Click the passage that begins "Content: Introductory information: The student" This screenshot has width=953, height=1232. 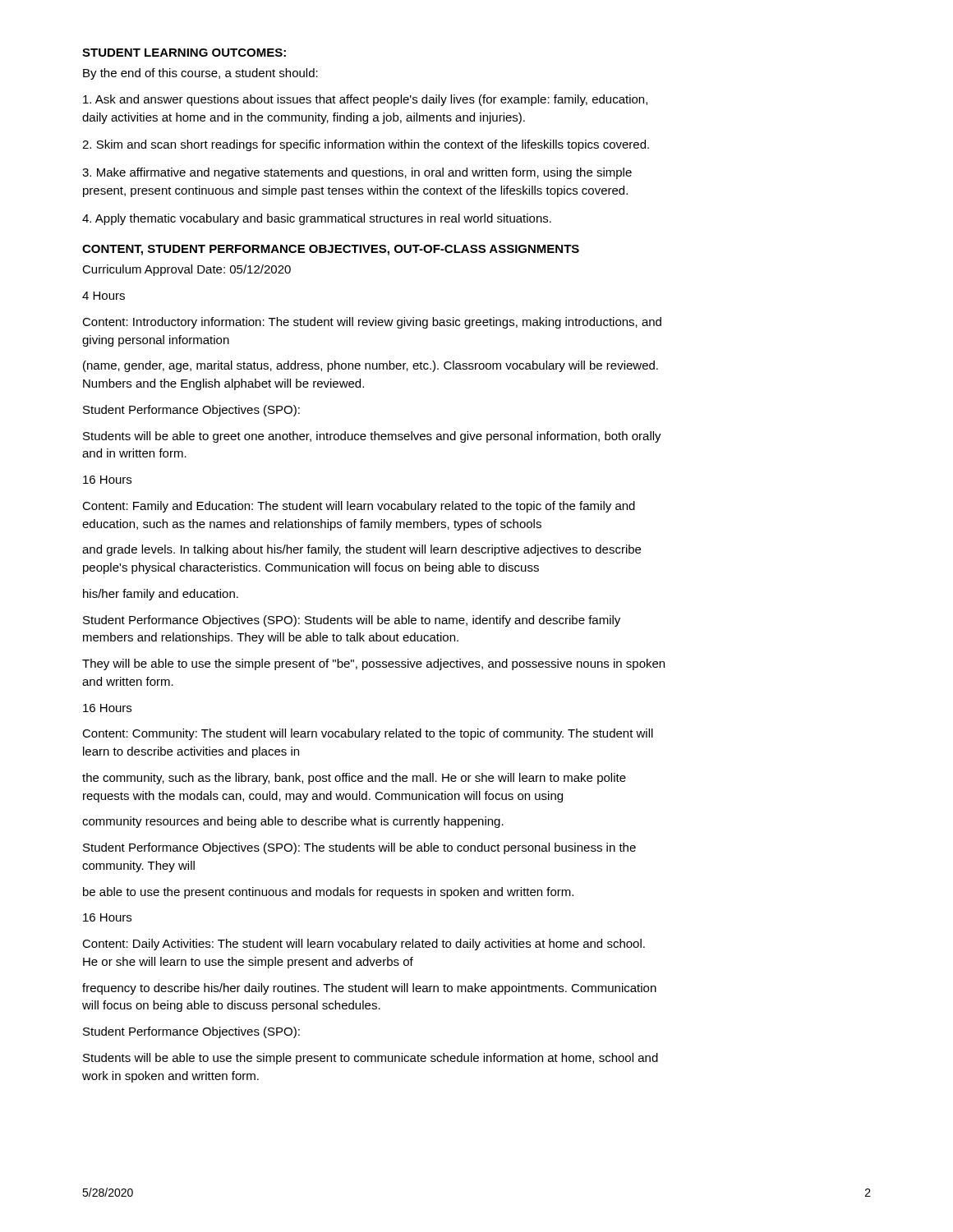point(372,330)
